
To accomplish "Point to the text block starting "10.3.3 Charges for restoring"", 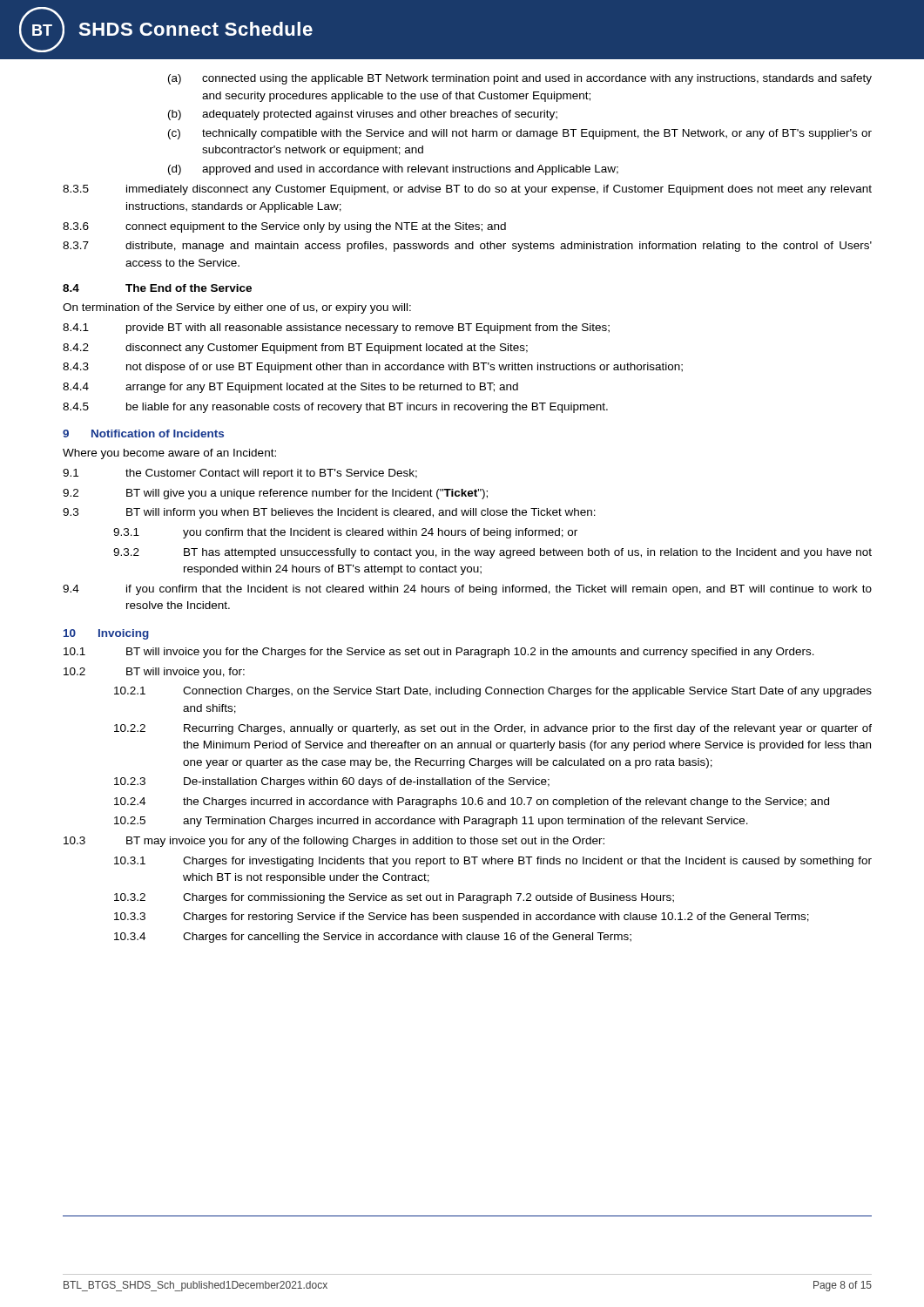I will coord(492,917).
